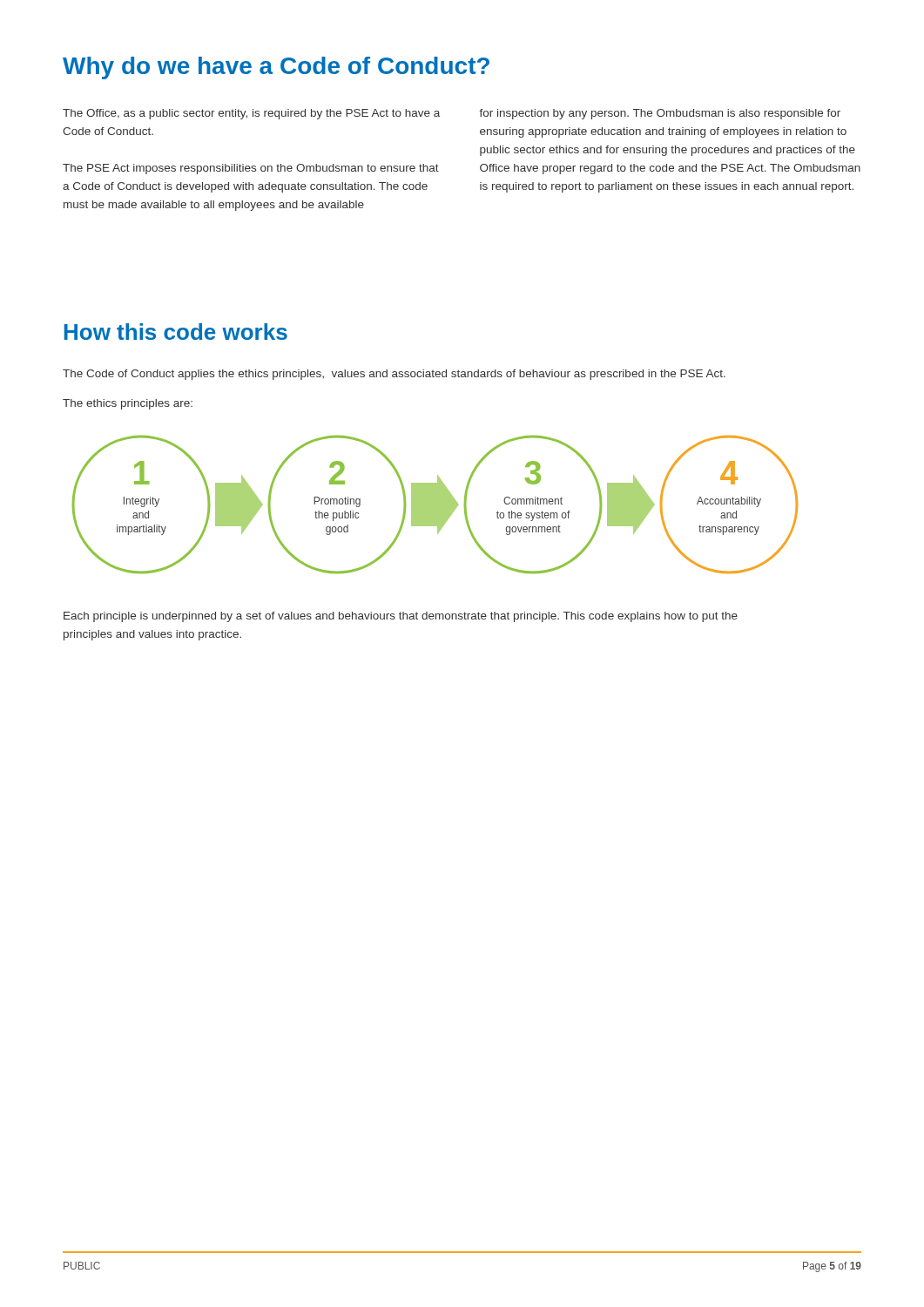
Task: Click the passage that begins "for inspection by any"
Action: point(670,149)
